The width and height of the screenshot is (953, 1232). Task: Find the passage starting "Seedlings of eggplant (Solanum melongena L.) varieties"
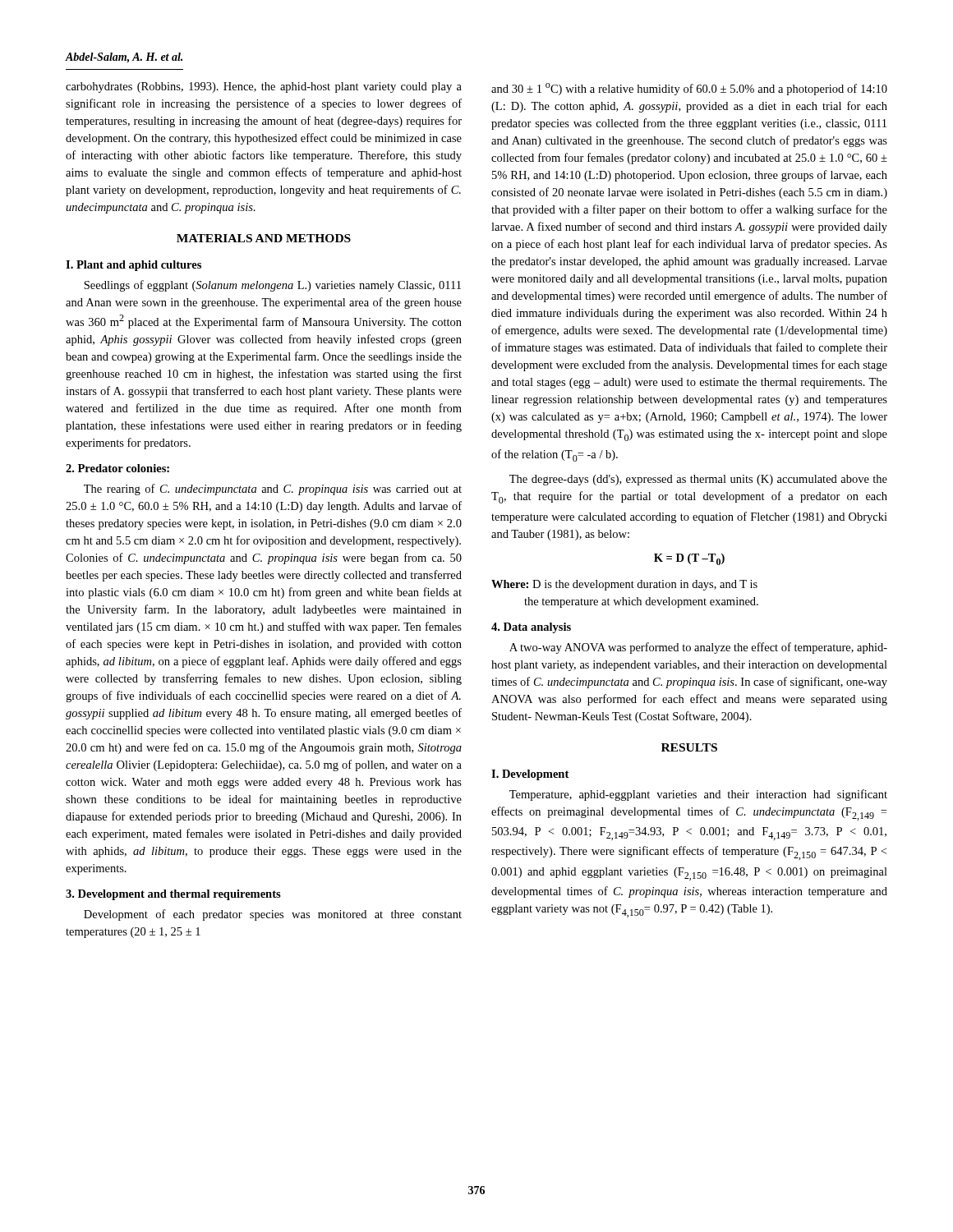tap(264, 364)
